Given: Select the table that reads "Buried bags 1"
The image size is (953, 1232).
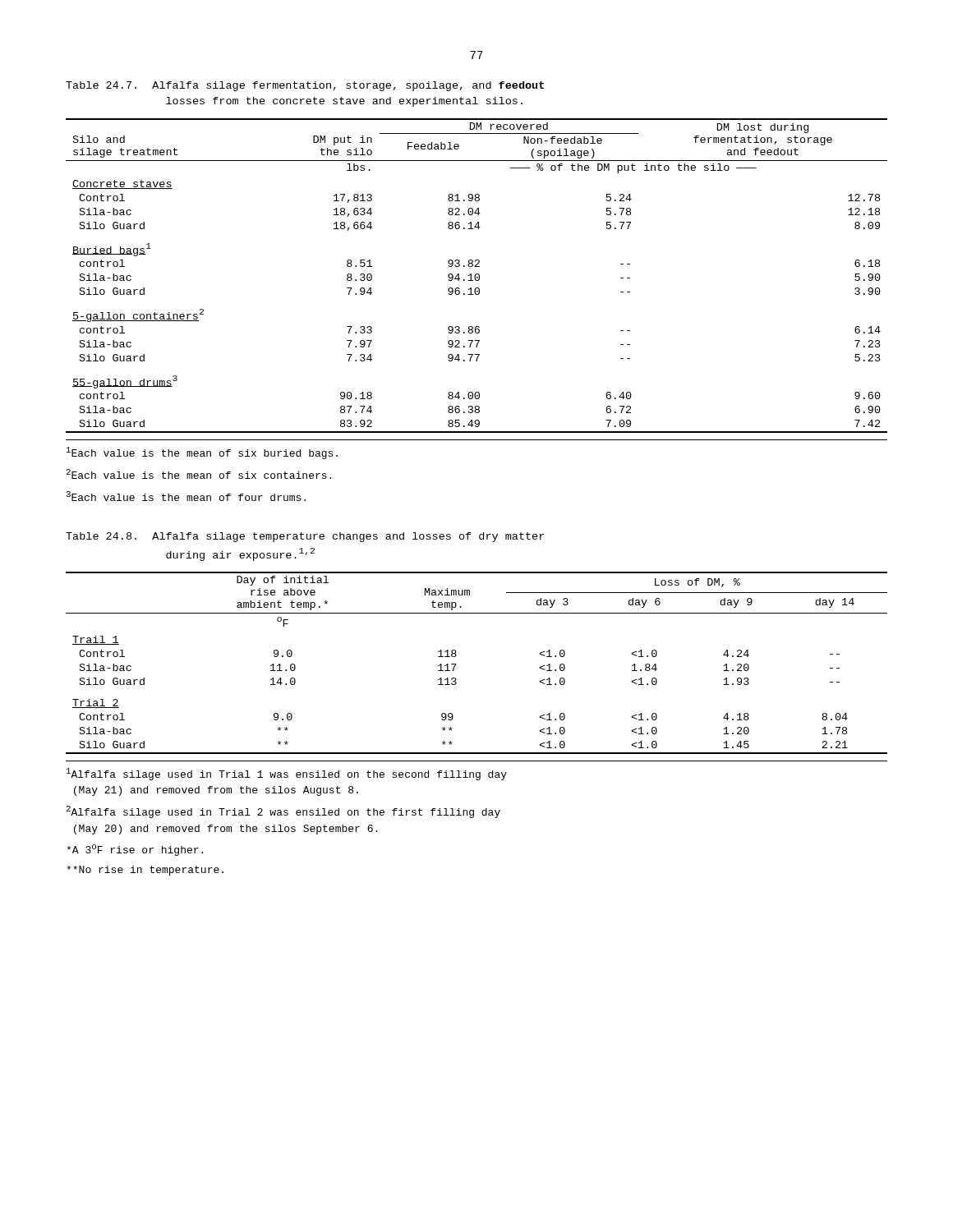Looking at the screenshot, I should (x=476, y=276).
